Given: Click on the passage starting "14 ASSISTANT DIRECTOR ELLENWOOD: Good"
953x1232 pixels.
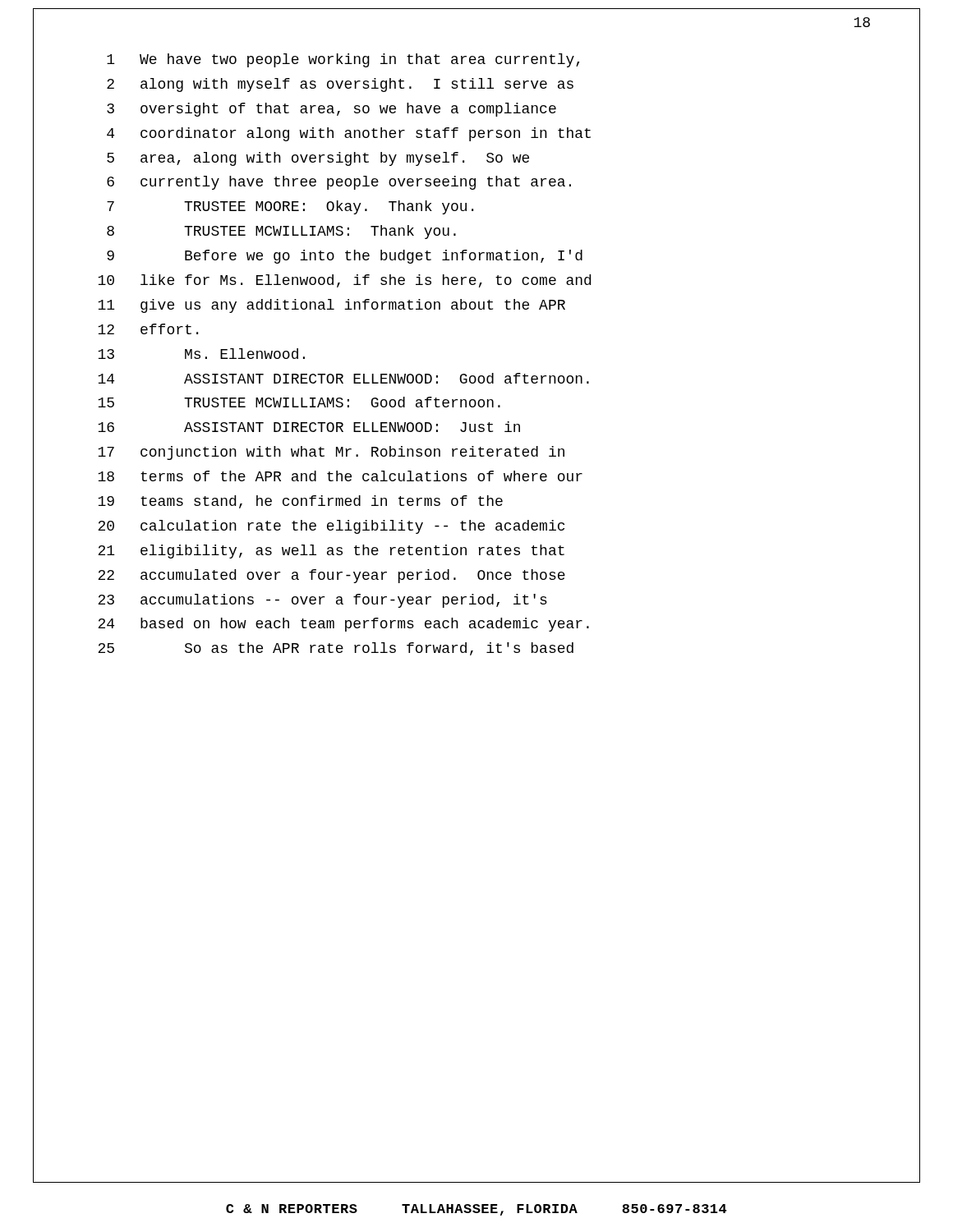Looking at the screenshot, I should pyautogui.click(x=476, y=380).
